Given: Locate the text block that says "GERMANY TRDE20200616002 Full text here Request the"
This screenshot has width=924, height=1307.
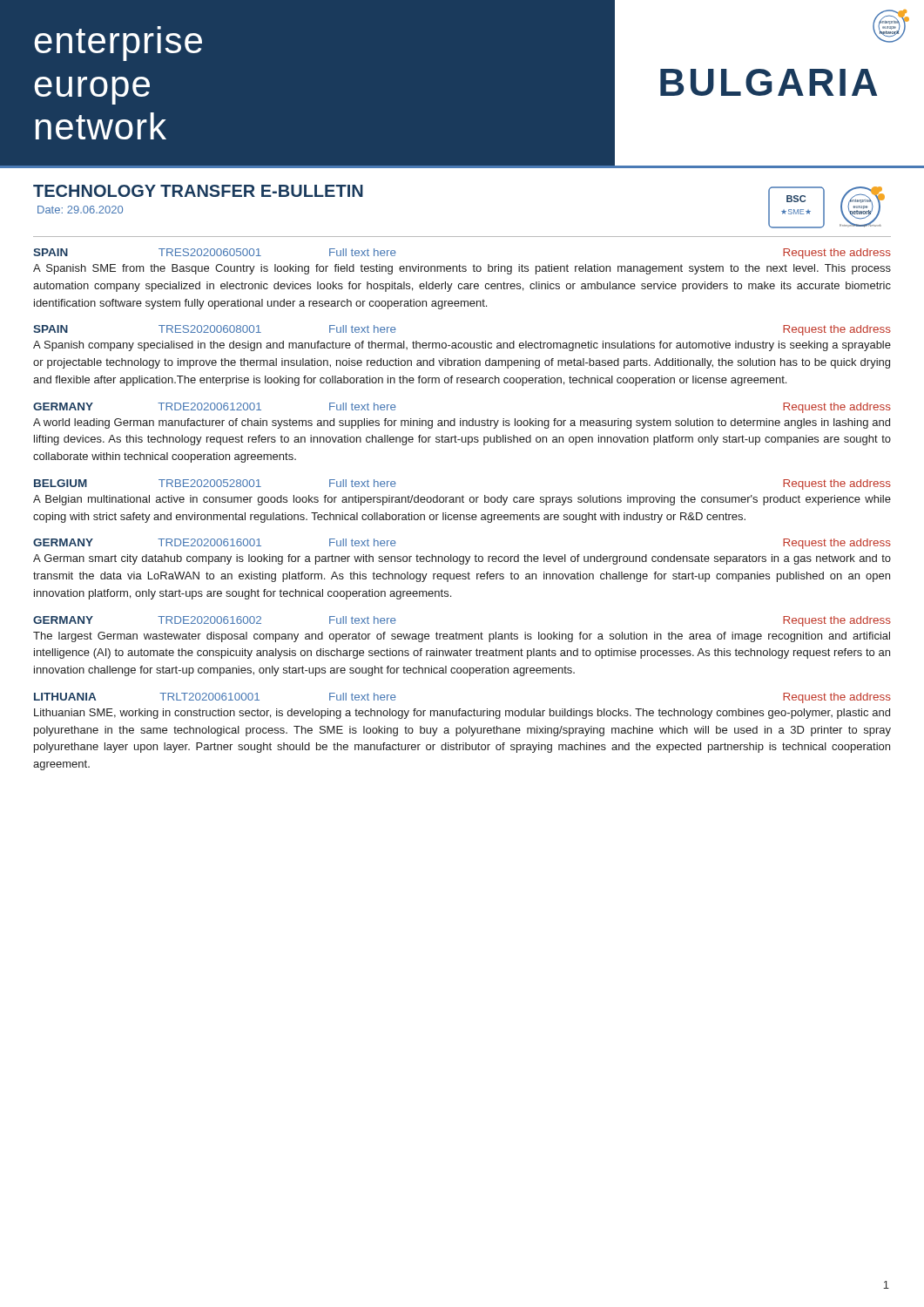Looking at the screenshot, I should (462, 646).
